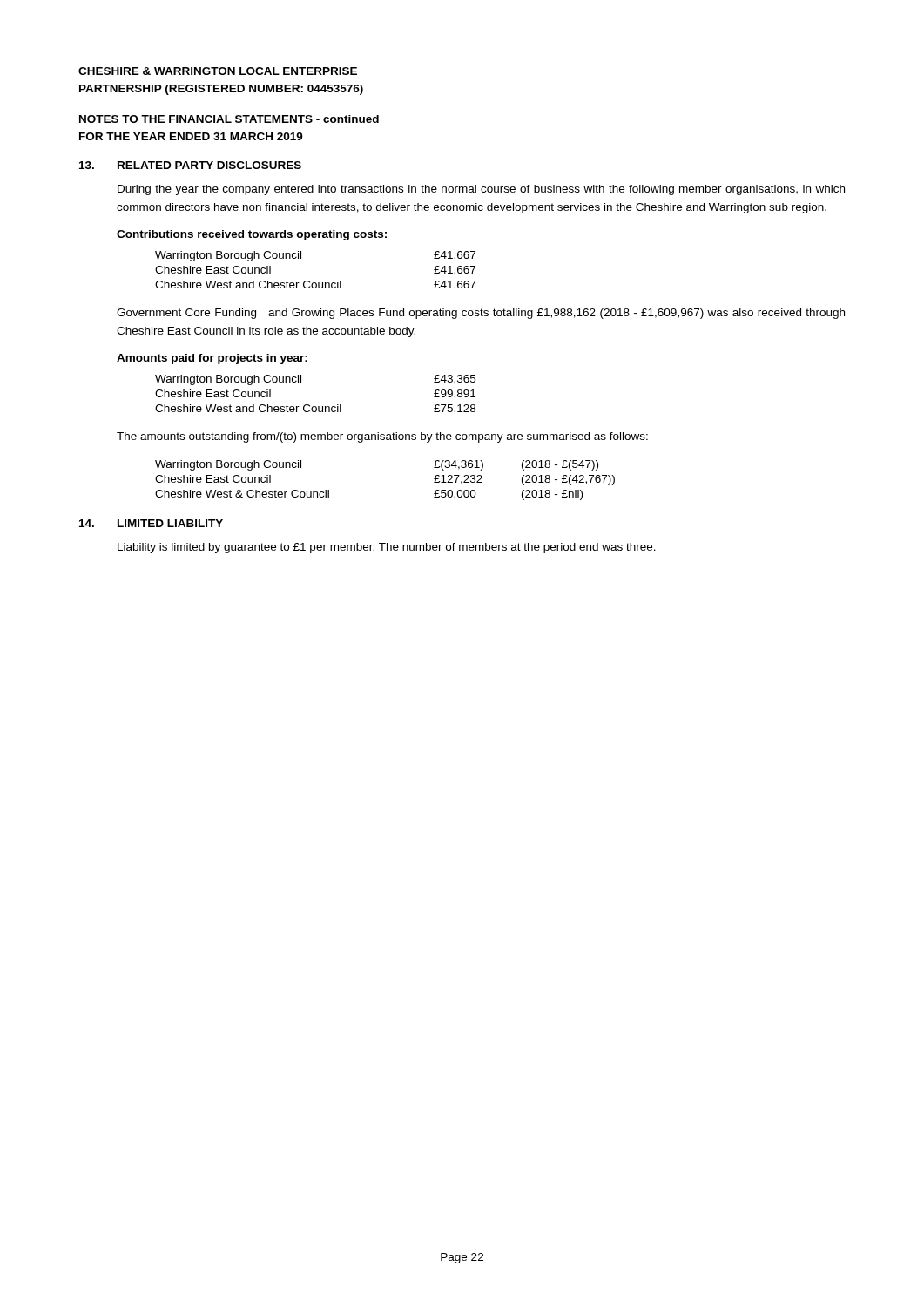Click on the text block starting "Government Core Funding and Growing Places Fund operating"
924x1307 pixels.
(481, 322)
